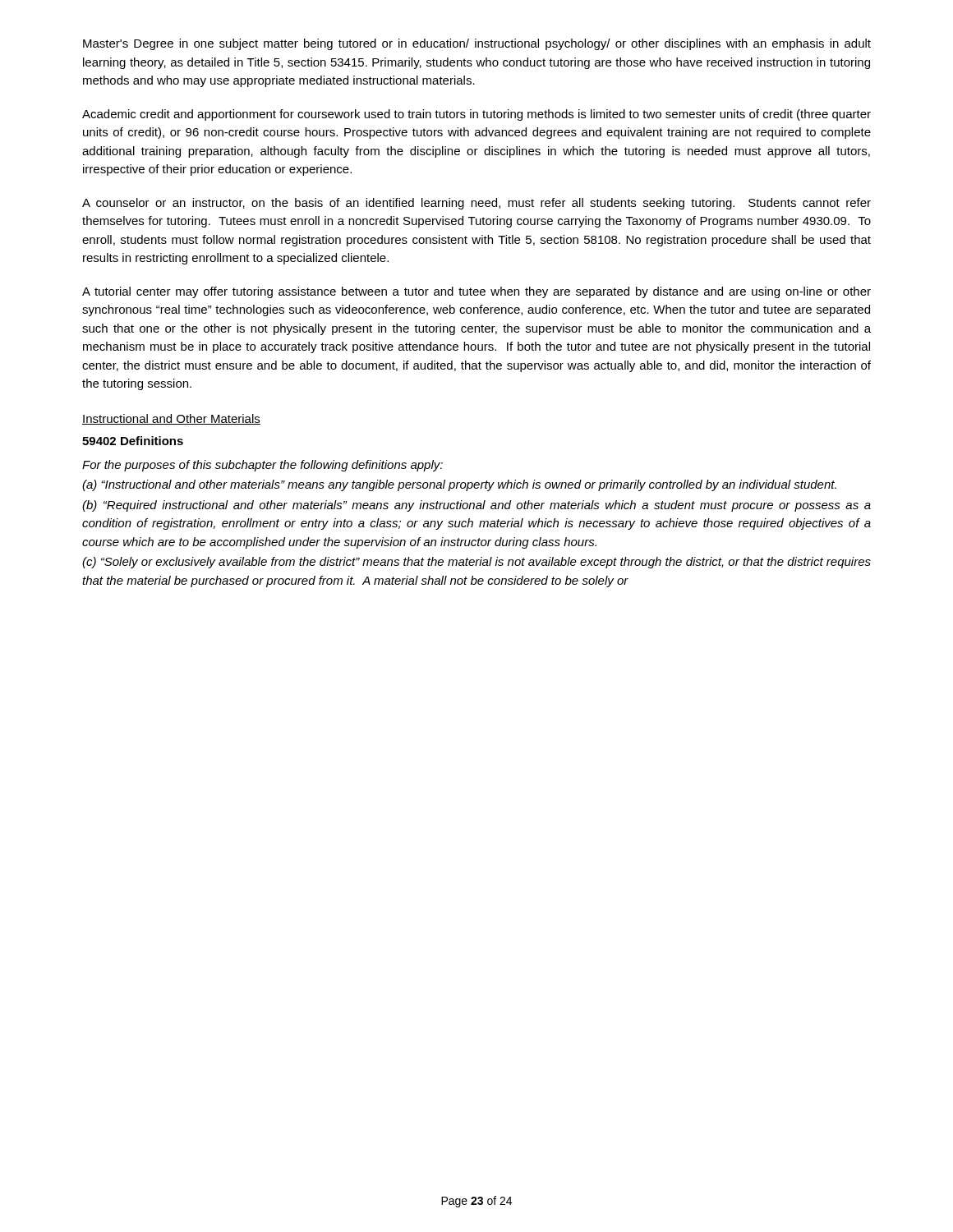Navigate to the text starting "(a) “Instructional and other materials” means"
This screenshot has height=1232, width=953.
(x=460, y=484)
